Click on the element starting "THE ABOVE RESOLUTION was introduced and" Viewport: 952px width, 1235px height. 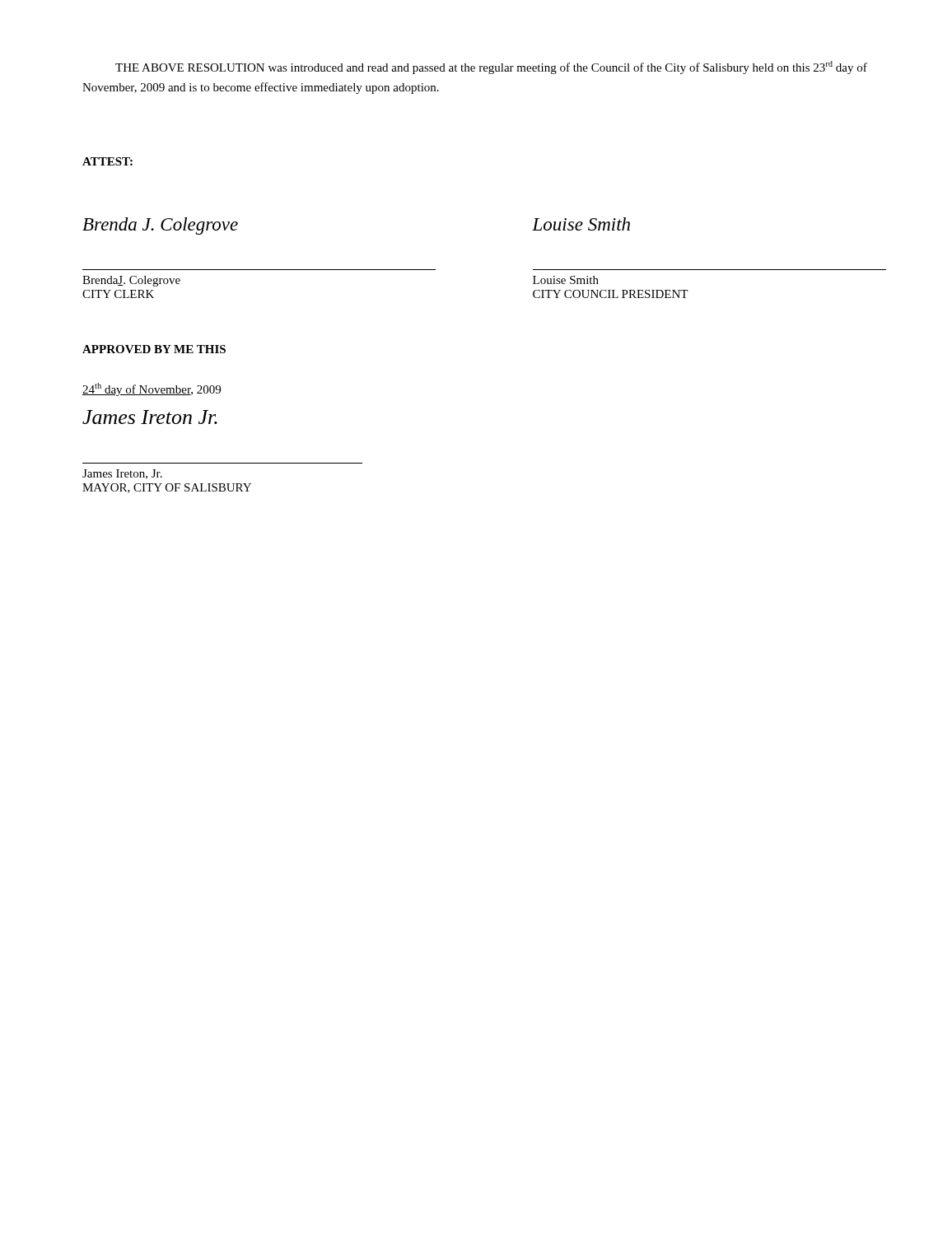[x=475, y=77]
